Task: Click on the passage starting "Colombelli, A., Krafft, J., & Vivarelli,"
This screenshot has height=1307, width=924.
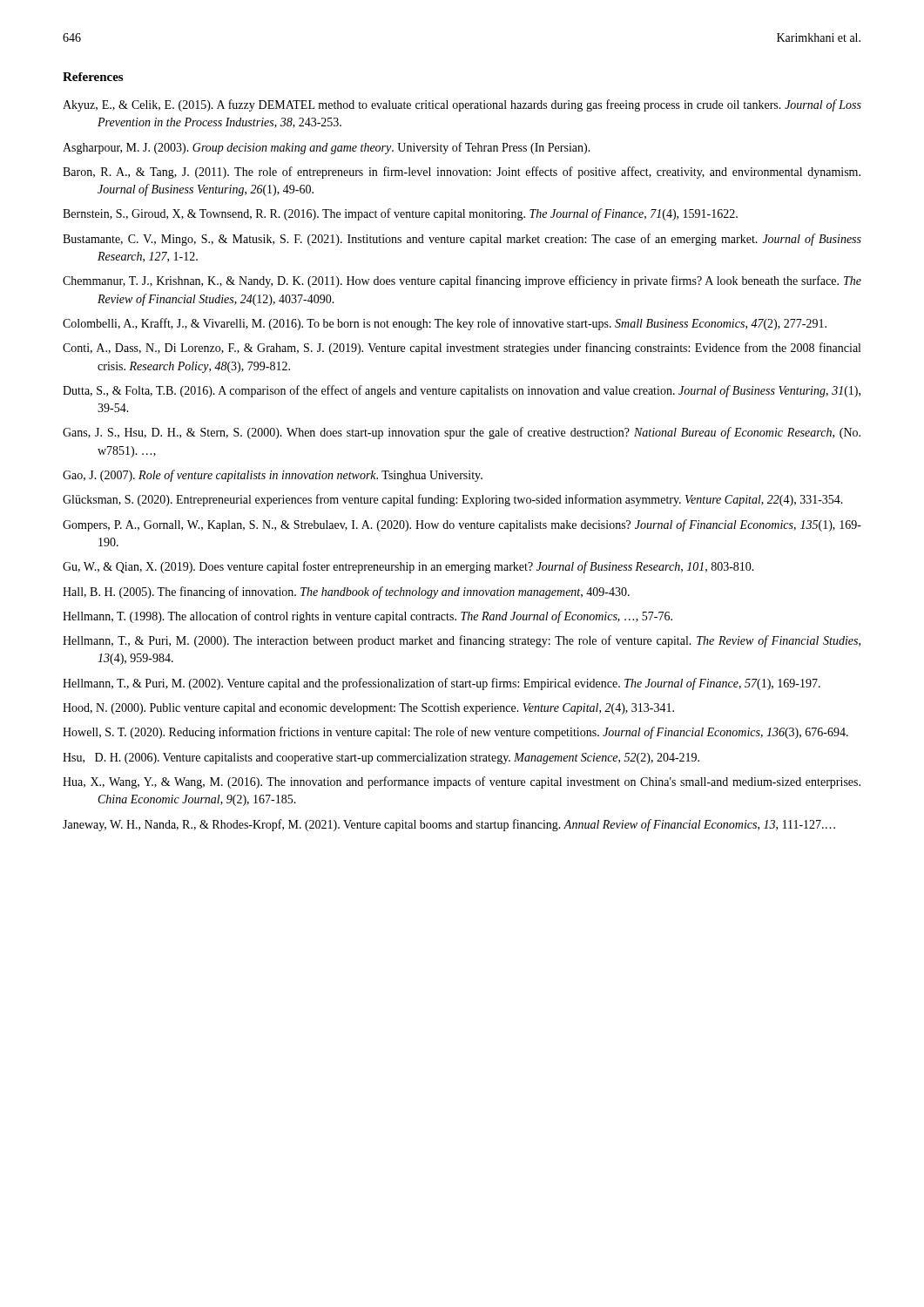Action: click(x=445, y=324)
